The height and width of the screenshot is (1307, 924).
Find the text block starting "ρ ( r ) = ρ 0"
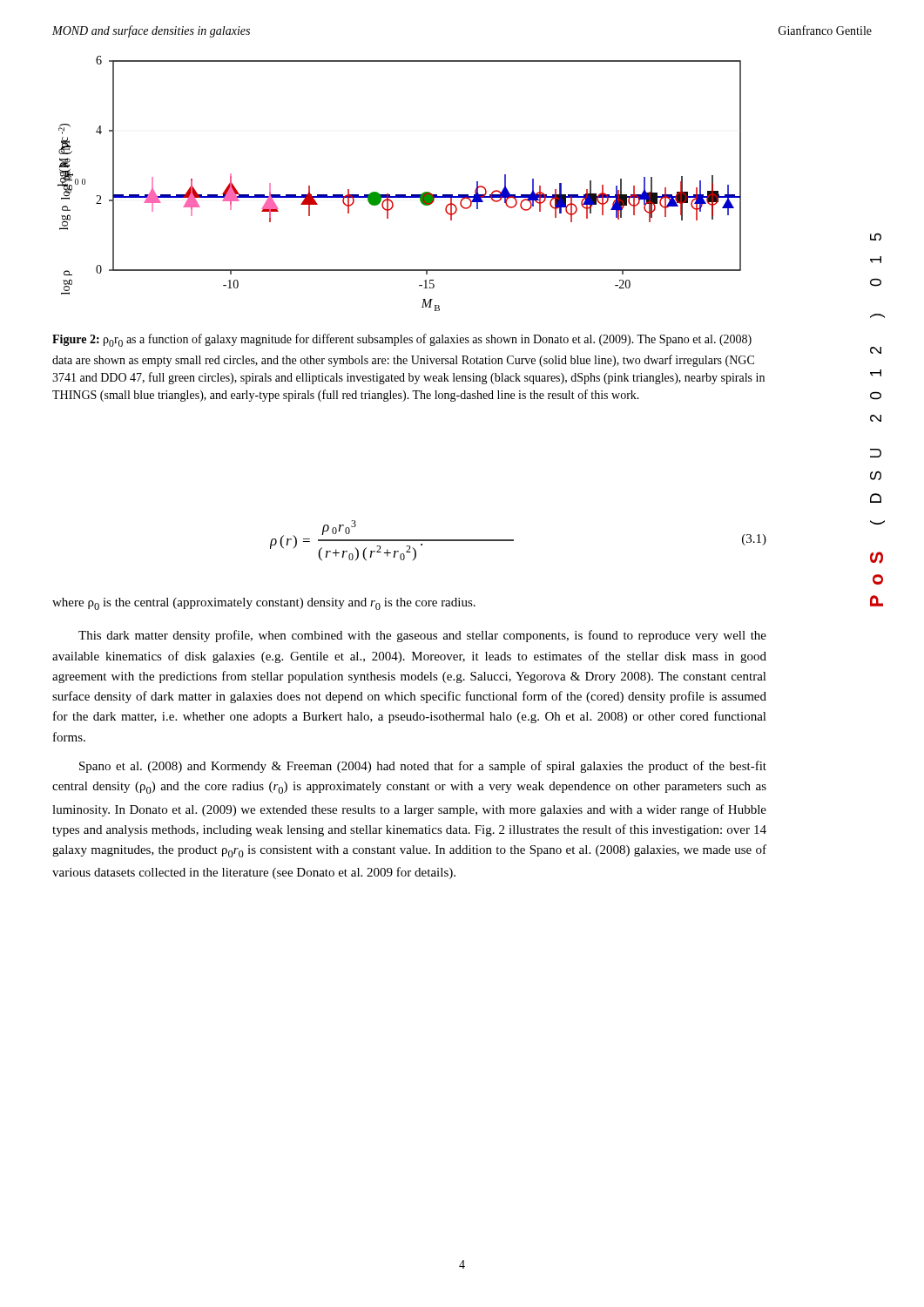point(409,542)
